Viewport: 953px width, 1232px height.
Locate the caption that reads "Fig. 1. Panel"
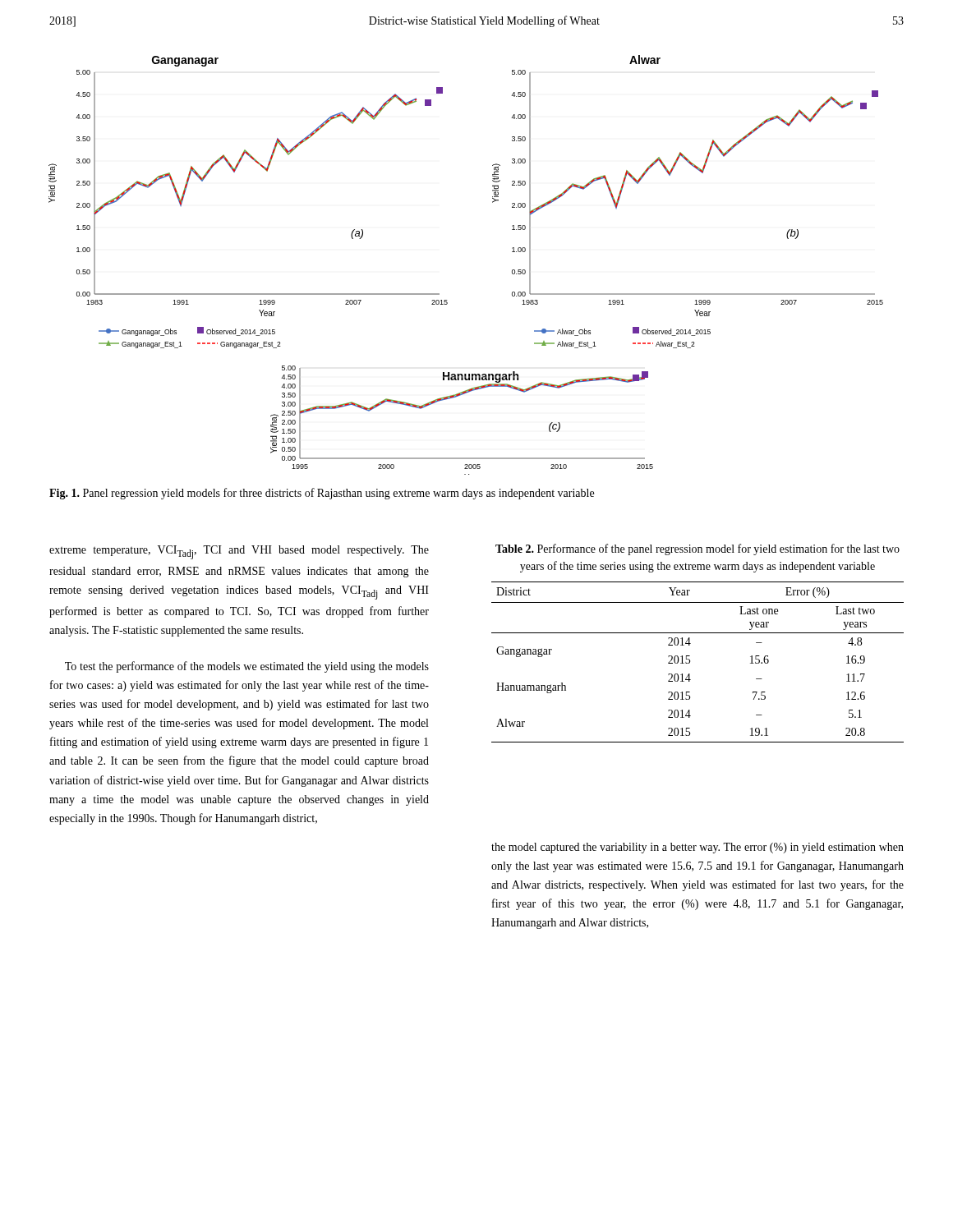pyautogui.click(x=322, y=493)
